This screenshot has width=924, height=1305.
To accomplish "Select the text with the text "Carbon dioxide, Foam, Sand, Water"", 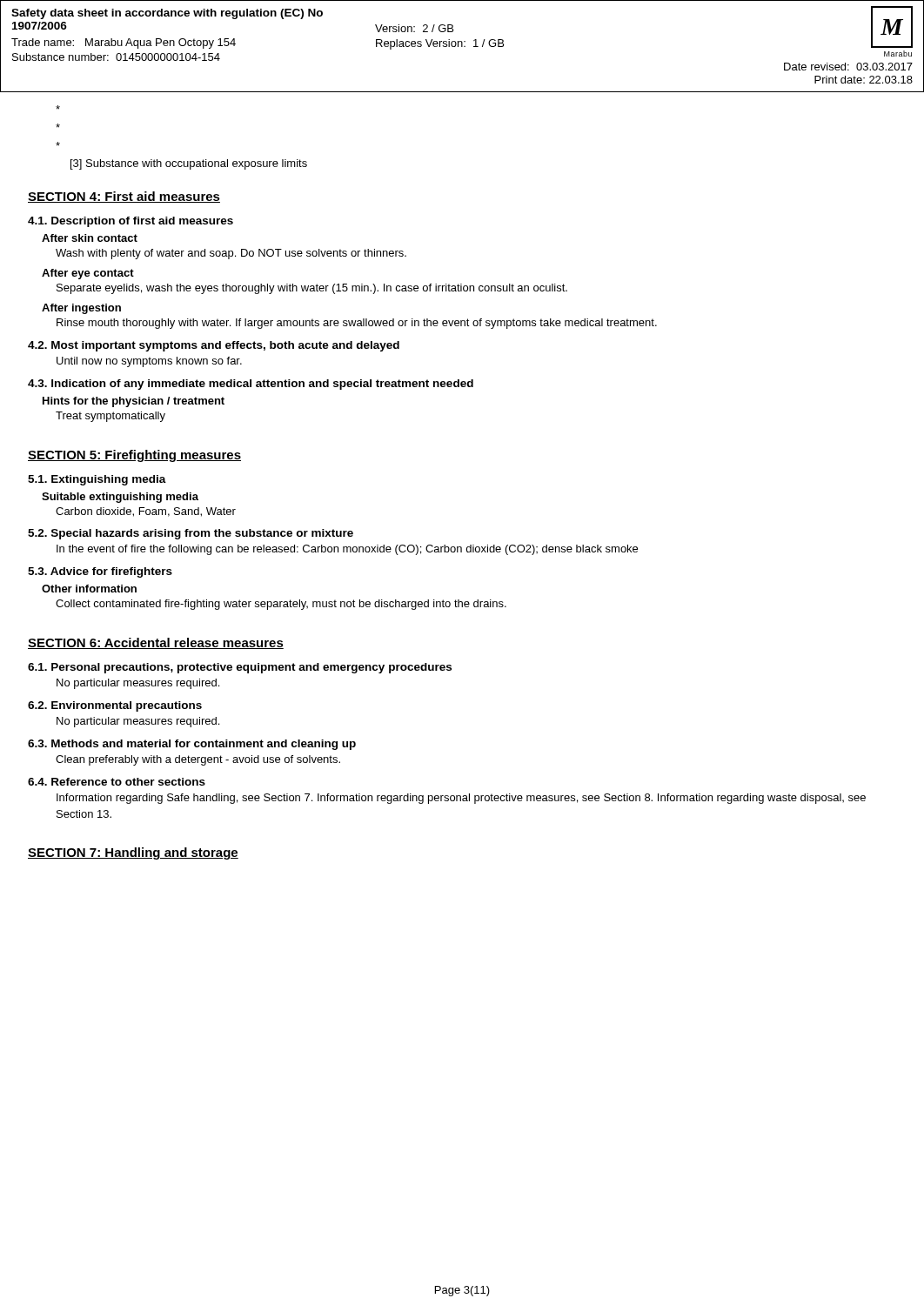I will point(146,511).
